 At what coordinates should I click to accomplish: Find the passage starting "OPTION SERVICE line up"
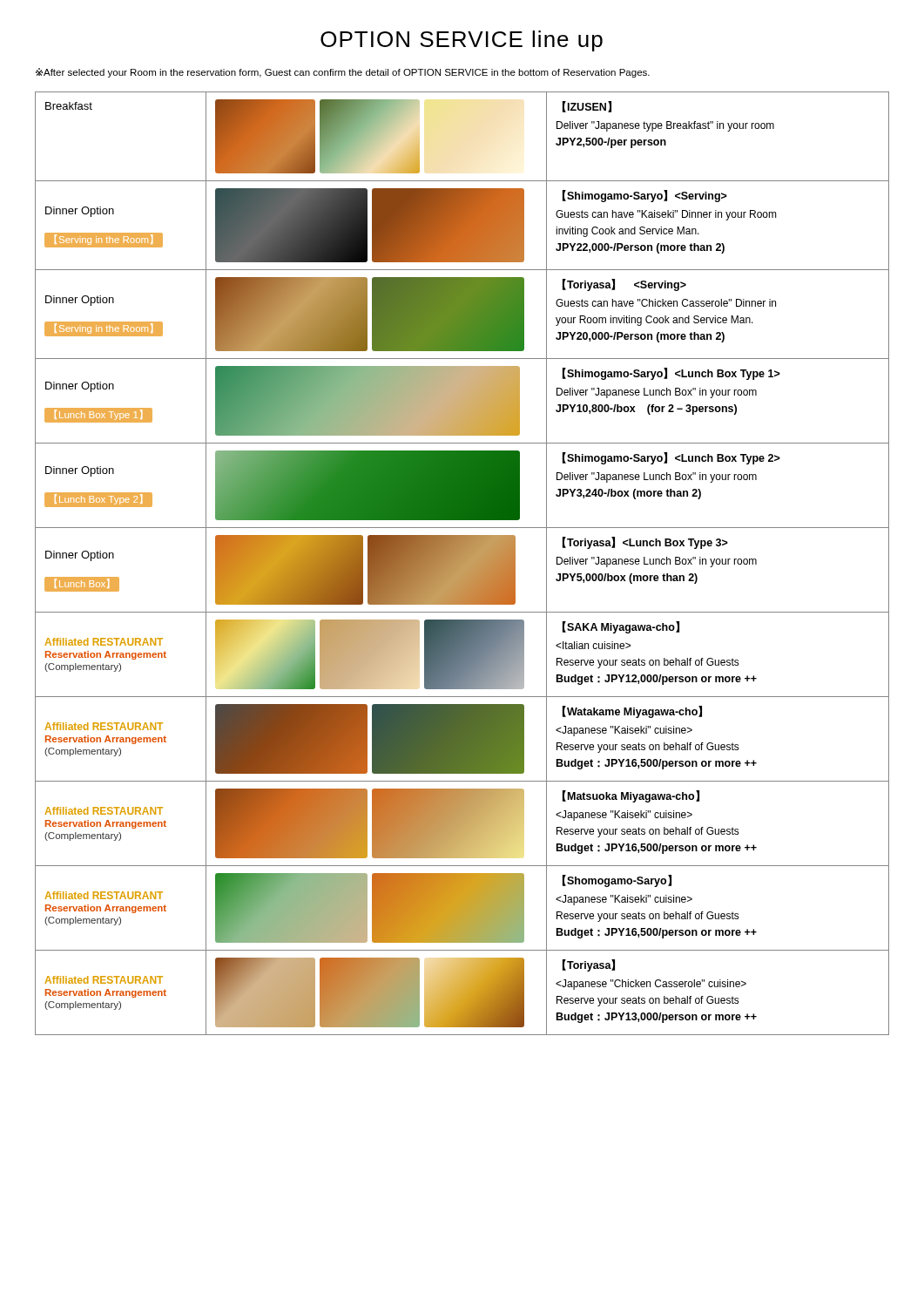[x=462, y=40]
